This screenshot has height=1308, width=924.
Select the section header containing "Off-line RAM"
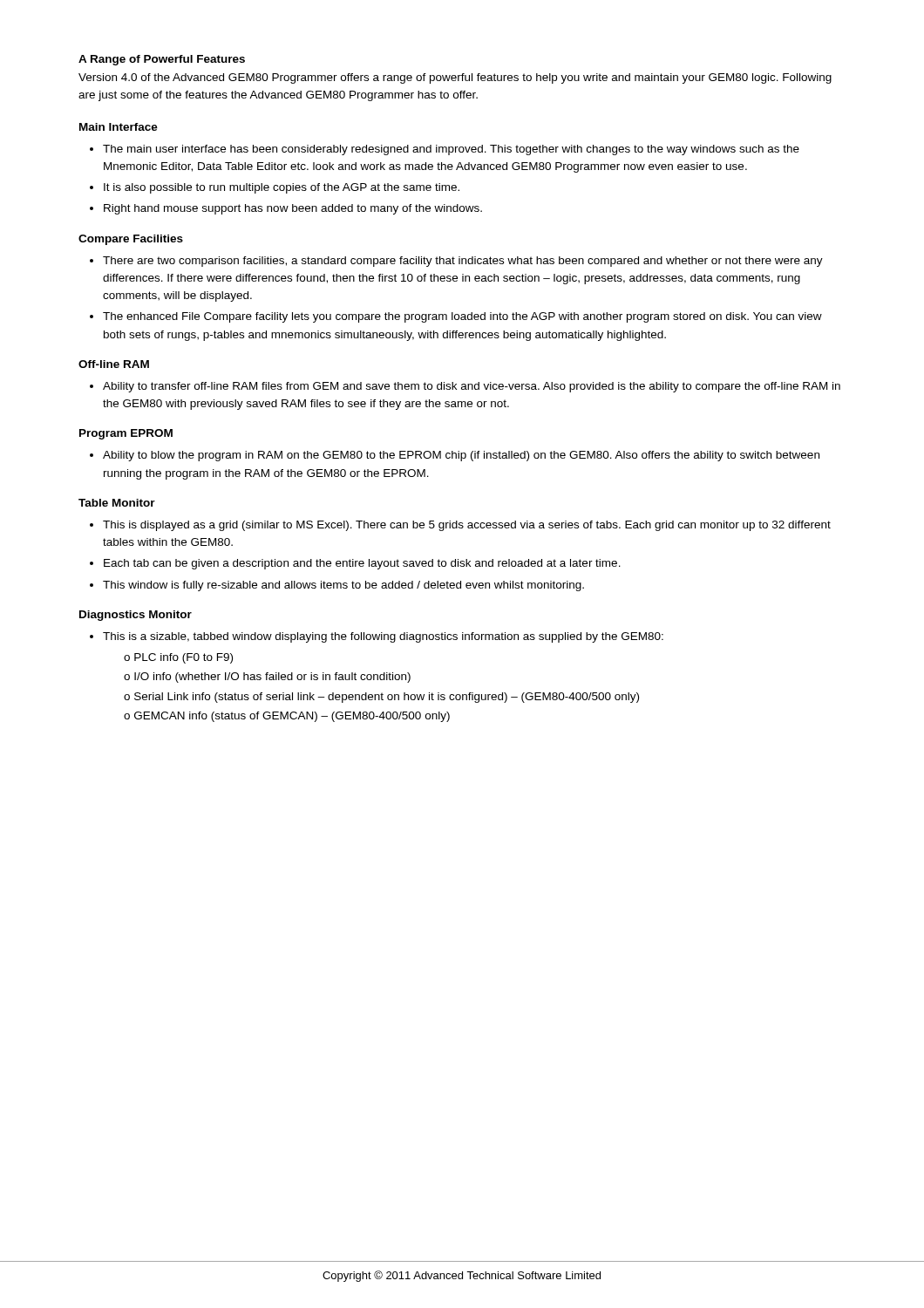click(x=114, y=364)
